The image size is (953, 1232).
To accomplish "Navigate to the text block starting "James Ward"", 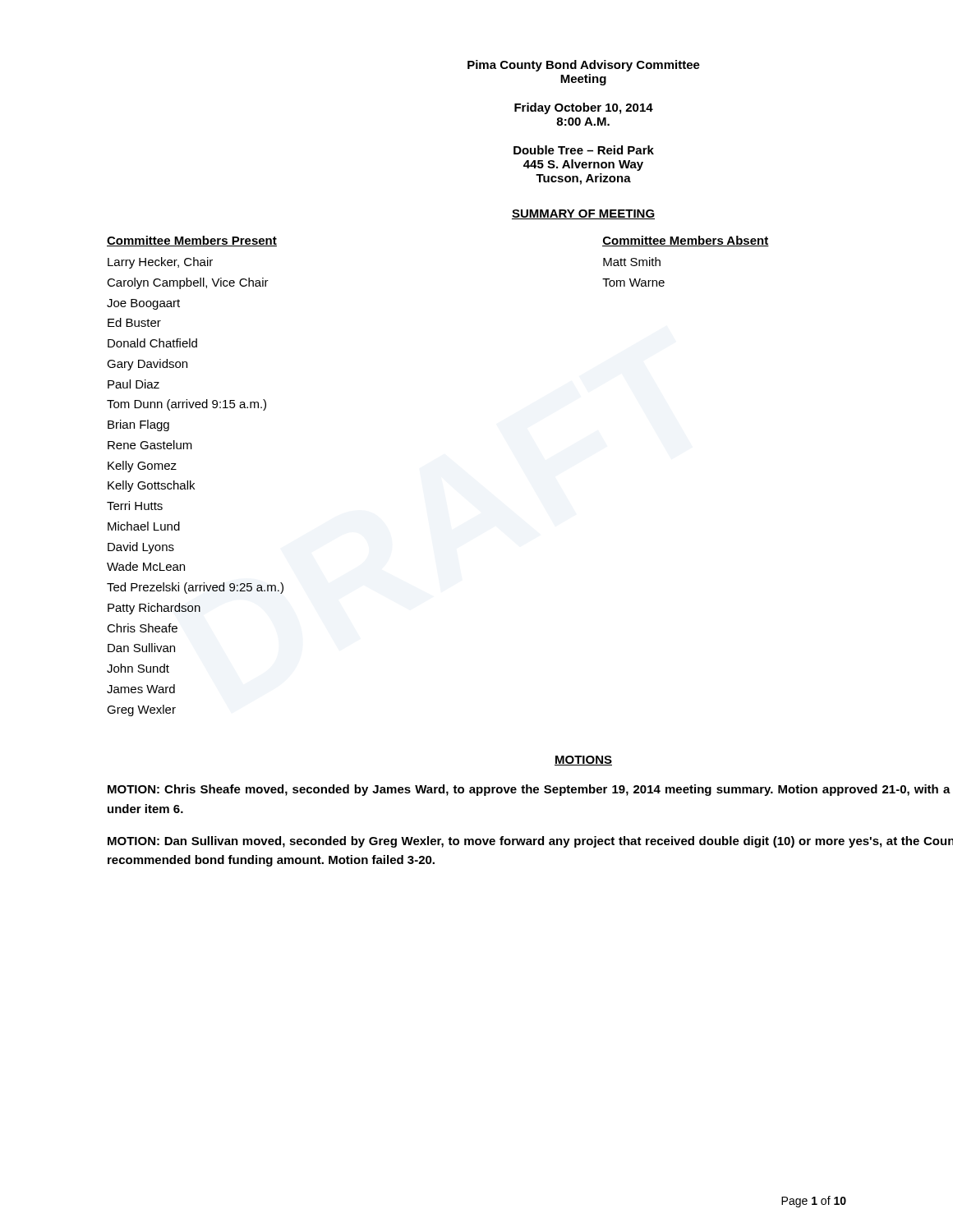I will pyautogui.click(x=141, y=689).
